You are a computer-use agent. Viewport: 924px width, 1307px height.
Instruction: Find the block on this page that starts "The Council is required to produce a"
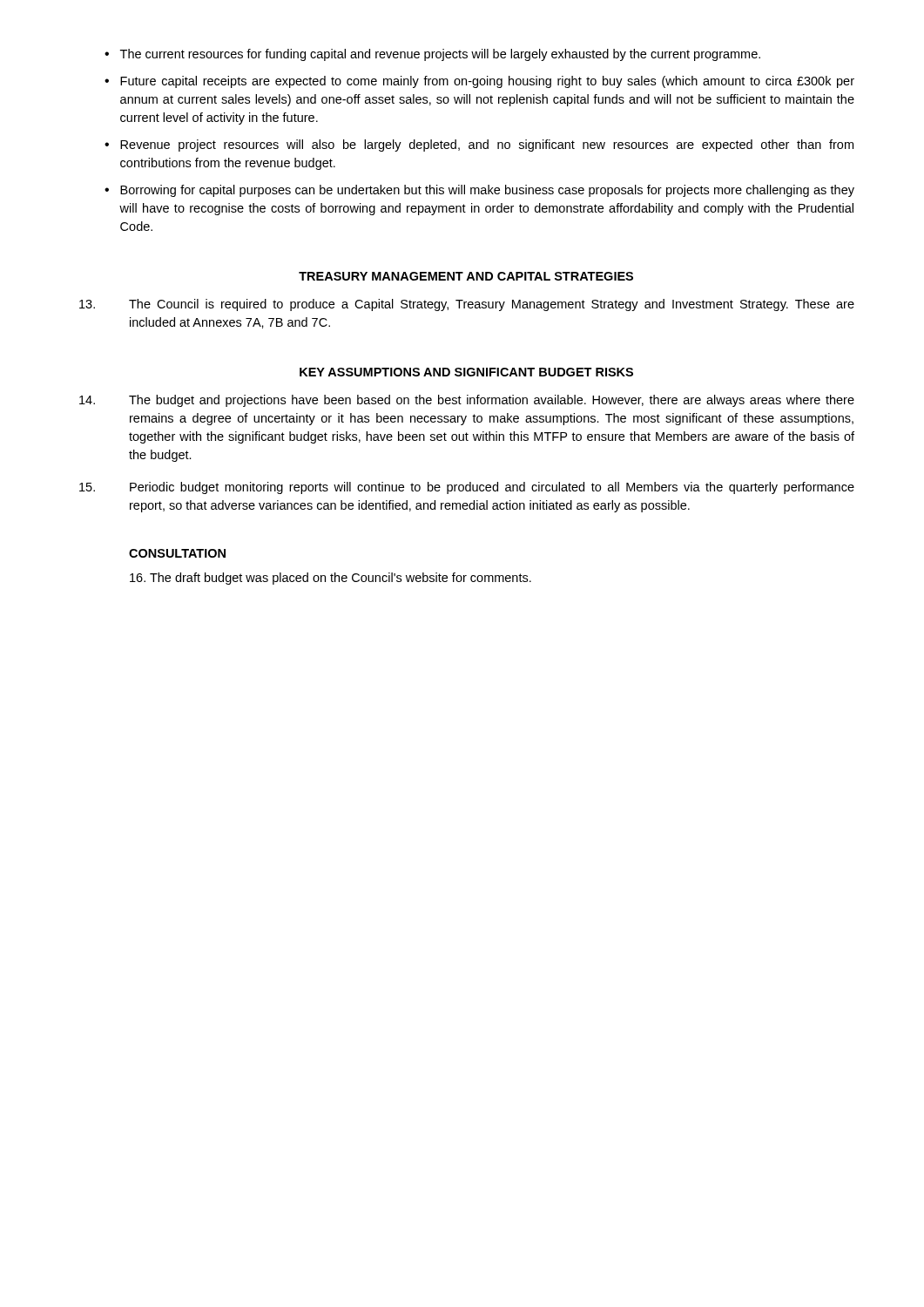pos(466,314)
